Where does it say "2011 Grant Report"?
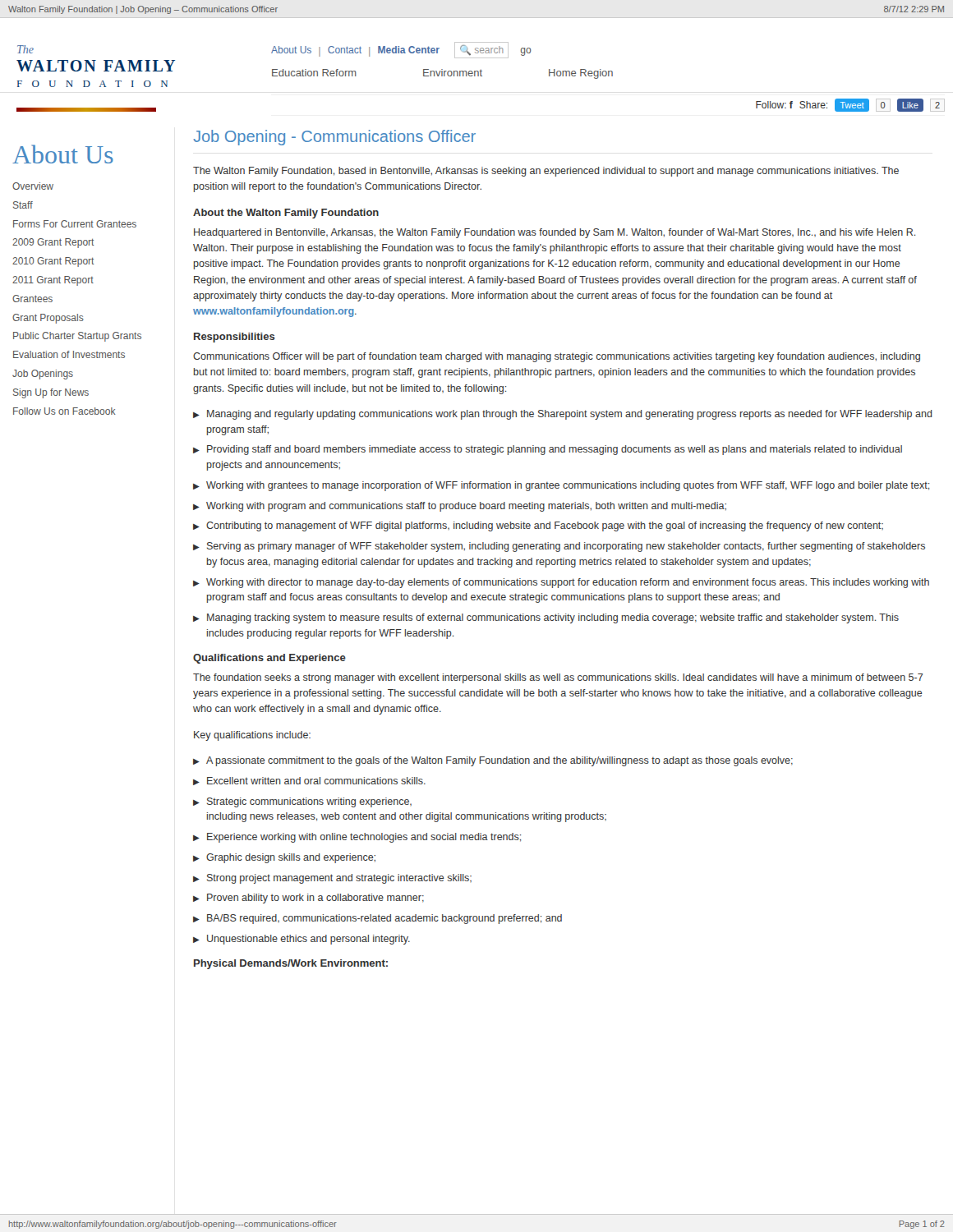Viewport: 953px width, 1232px height. 86,280
